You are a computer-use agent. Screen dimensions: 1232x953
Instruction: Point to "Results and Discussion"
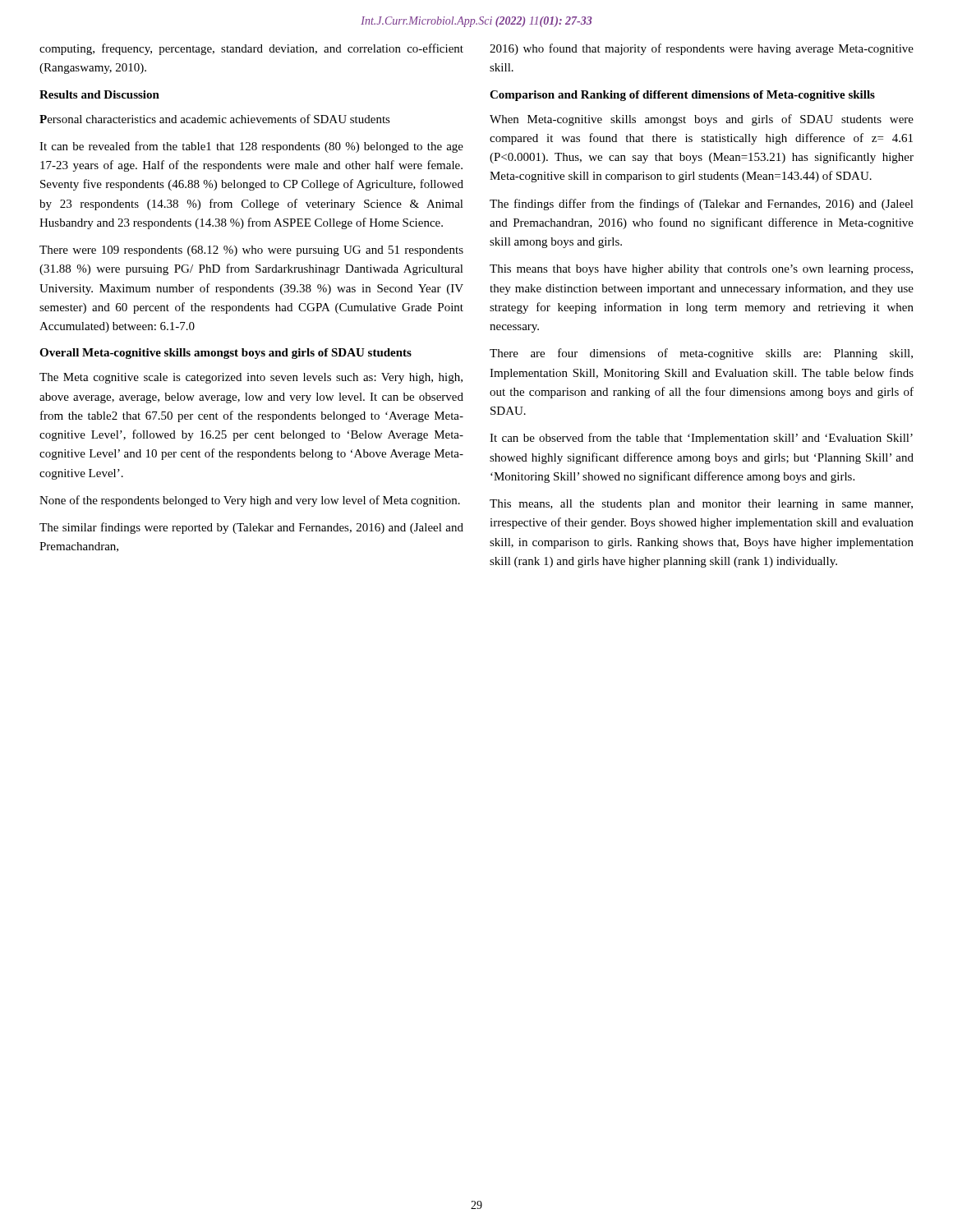tap(99, 94)
